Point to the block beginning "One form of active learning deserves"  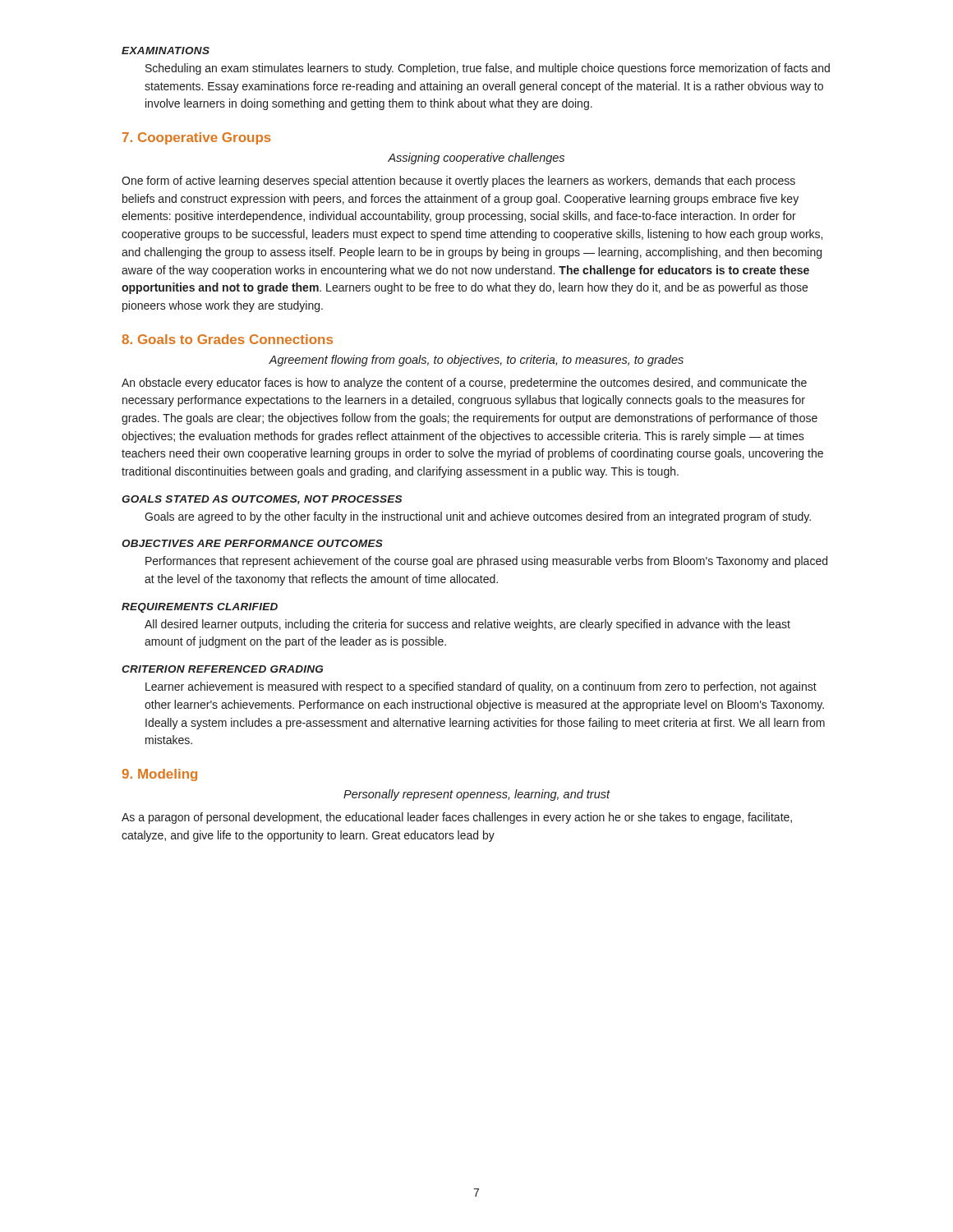pos(473,243)
